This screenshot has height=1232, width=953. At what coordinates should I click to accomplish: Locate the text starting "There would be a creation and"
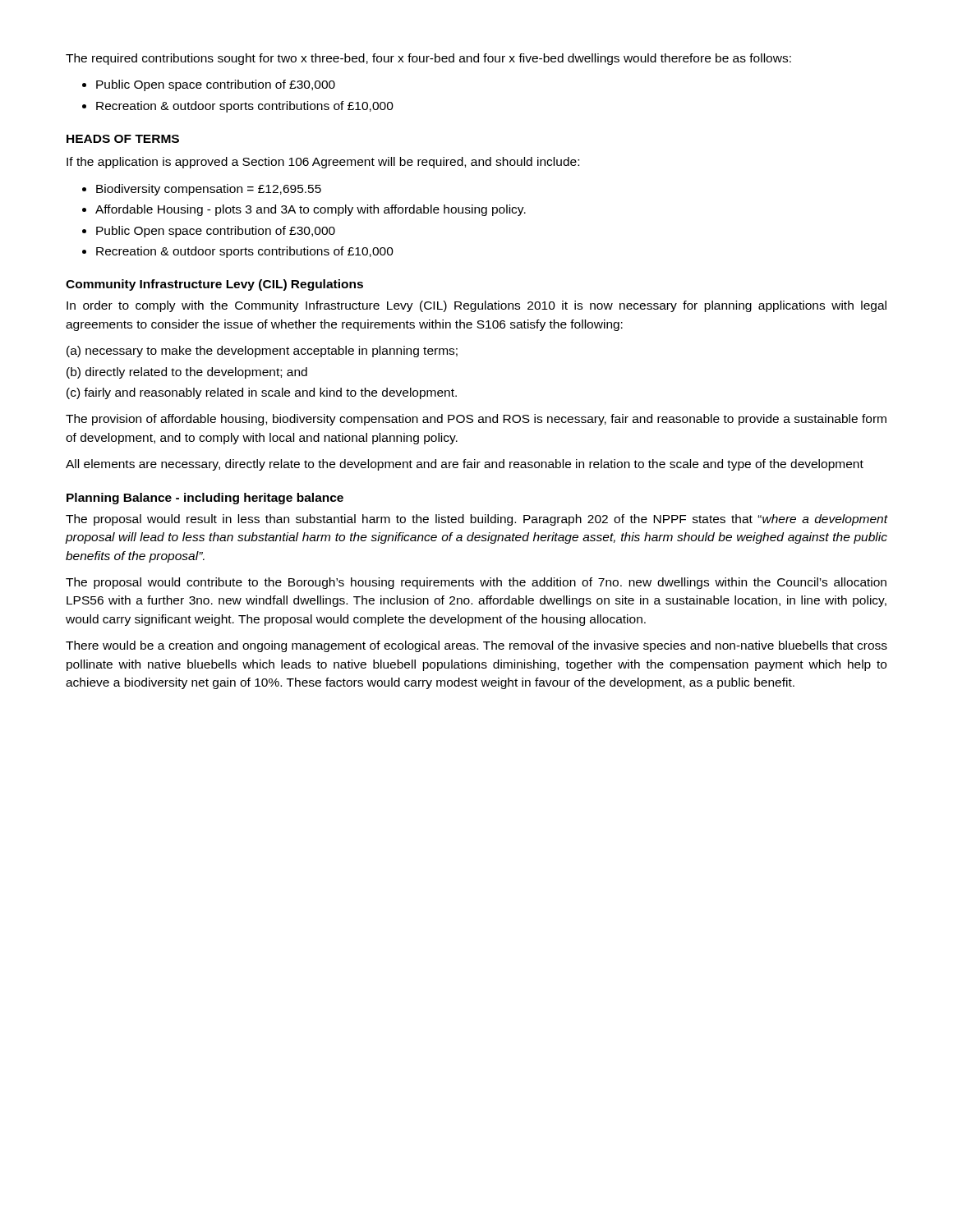pos(476,665)
